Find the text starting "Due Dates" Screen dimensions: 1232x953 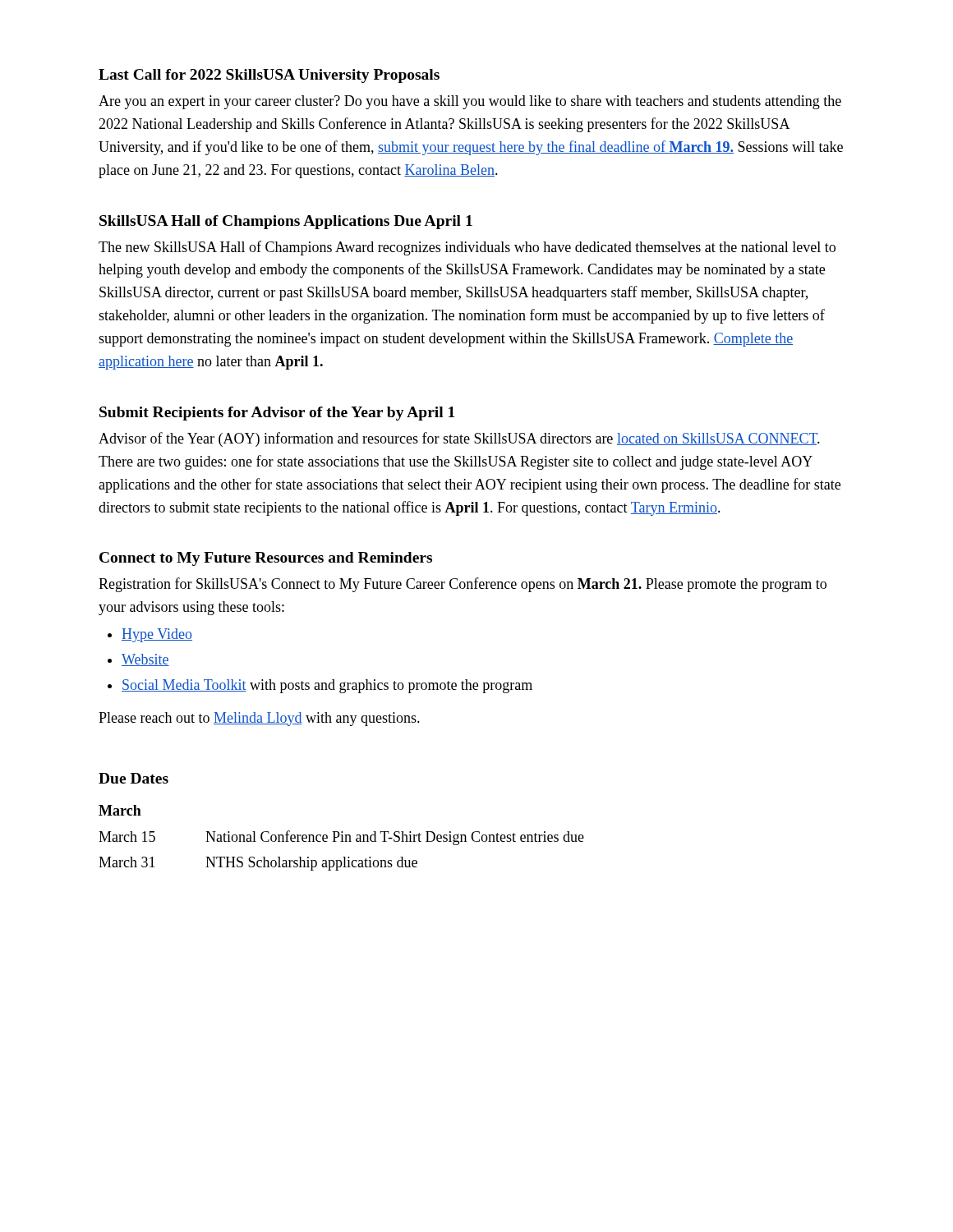134,778
